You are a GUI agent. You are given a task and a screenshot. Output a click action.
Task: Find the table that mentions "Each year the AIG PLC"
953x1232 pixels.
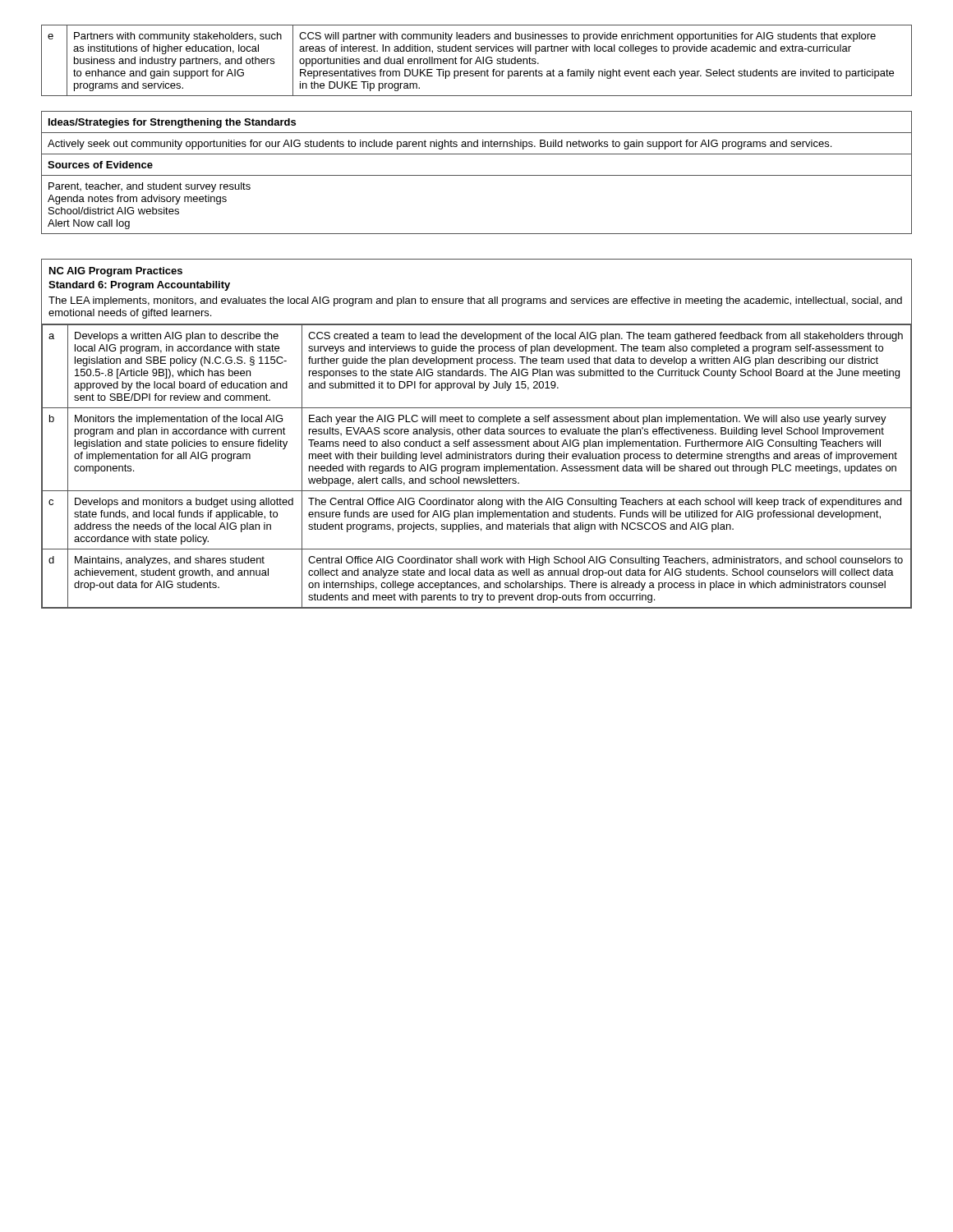coord(476,466)
